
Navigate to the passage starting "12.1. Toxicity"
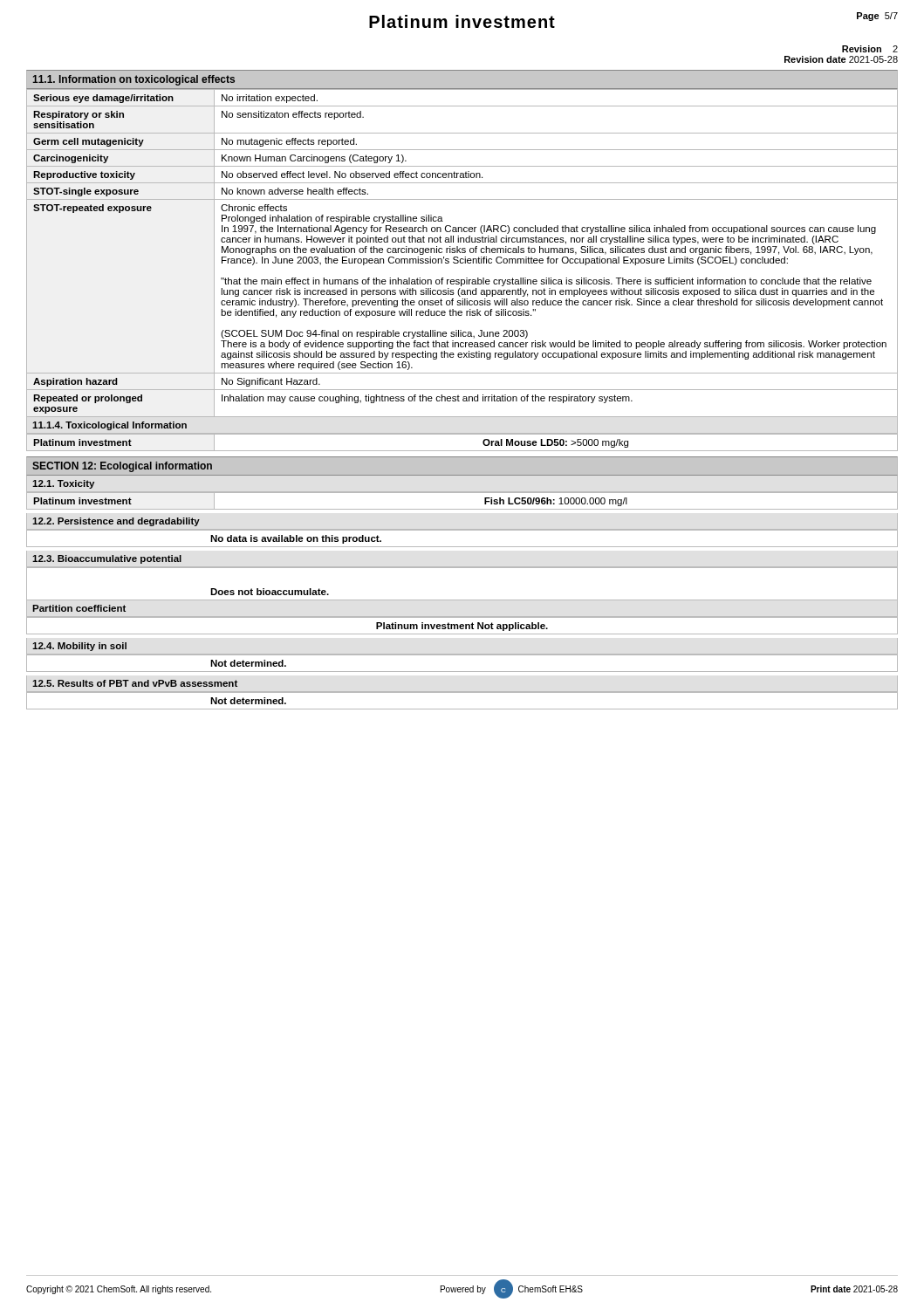point(63,483)
